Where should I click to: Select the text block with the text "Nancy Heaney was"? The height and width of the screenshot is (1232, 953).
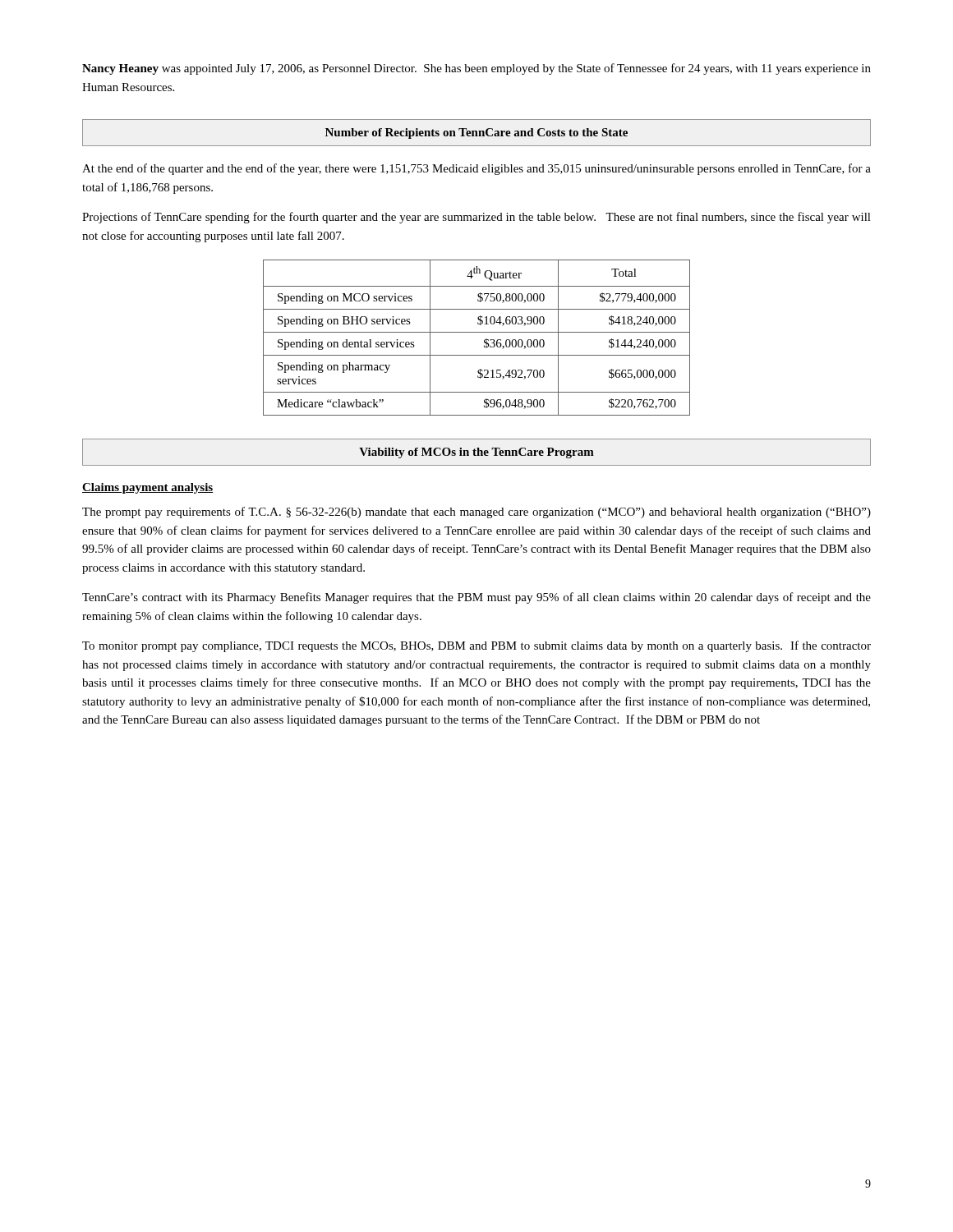(476, 77)
